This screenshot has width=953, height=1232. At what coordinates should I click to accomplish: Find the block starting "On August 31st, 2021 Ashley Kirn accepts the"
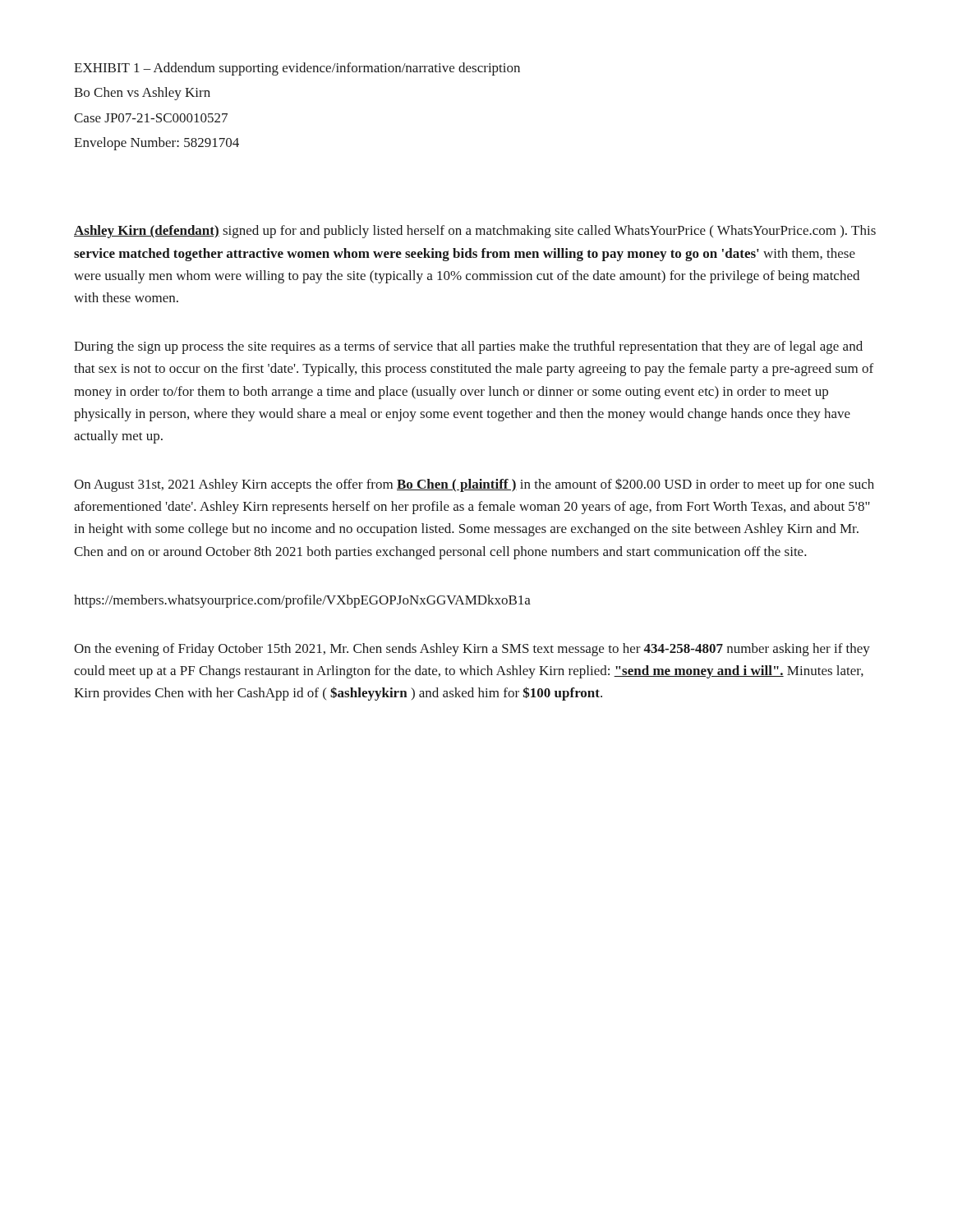[x=474, y=518]
